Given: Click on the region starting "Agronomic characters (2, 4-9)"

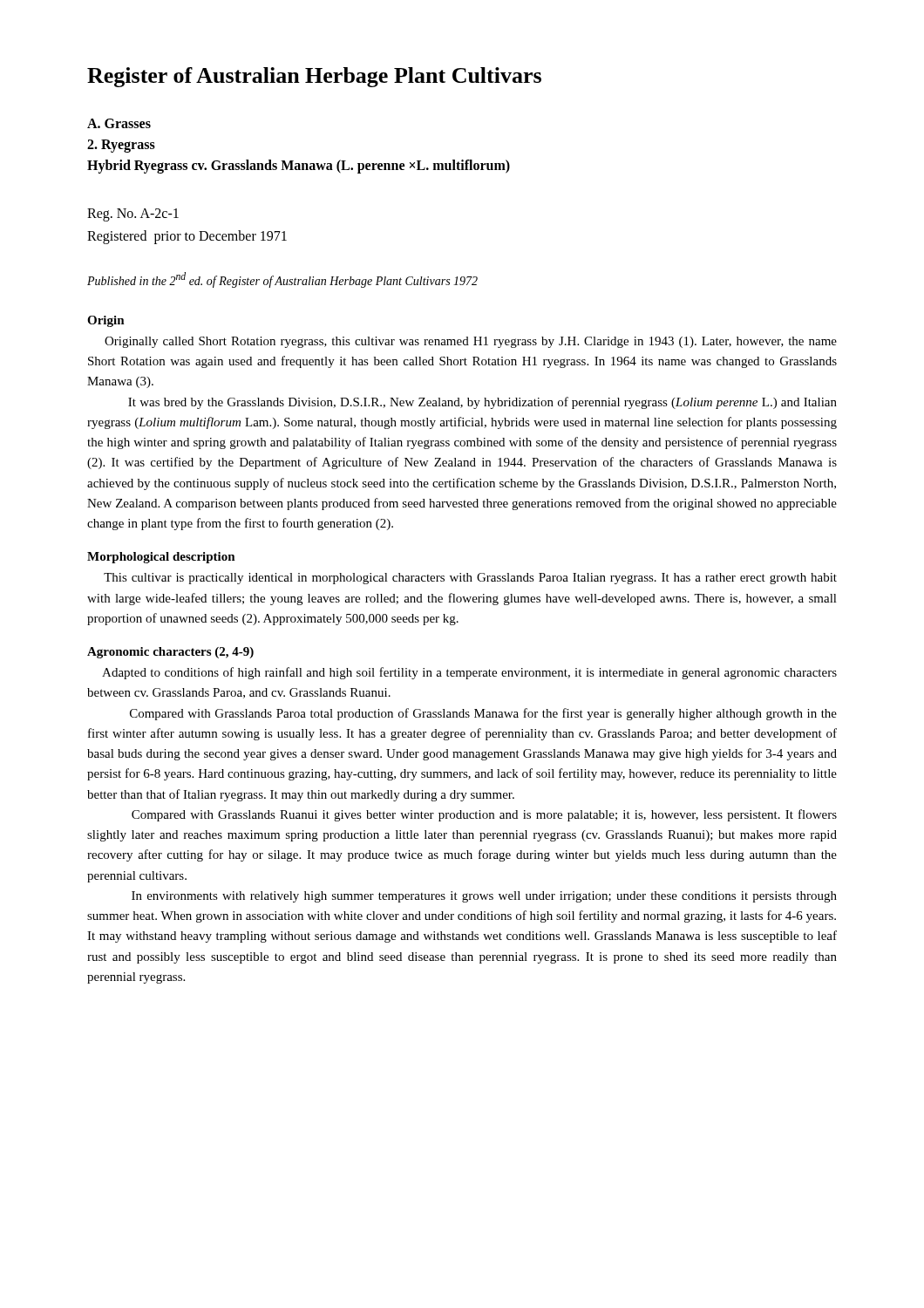Looking at the screenshot, I should point(171,651).
